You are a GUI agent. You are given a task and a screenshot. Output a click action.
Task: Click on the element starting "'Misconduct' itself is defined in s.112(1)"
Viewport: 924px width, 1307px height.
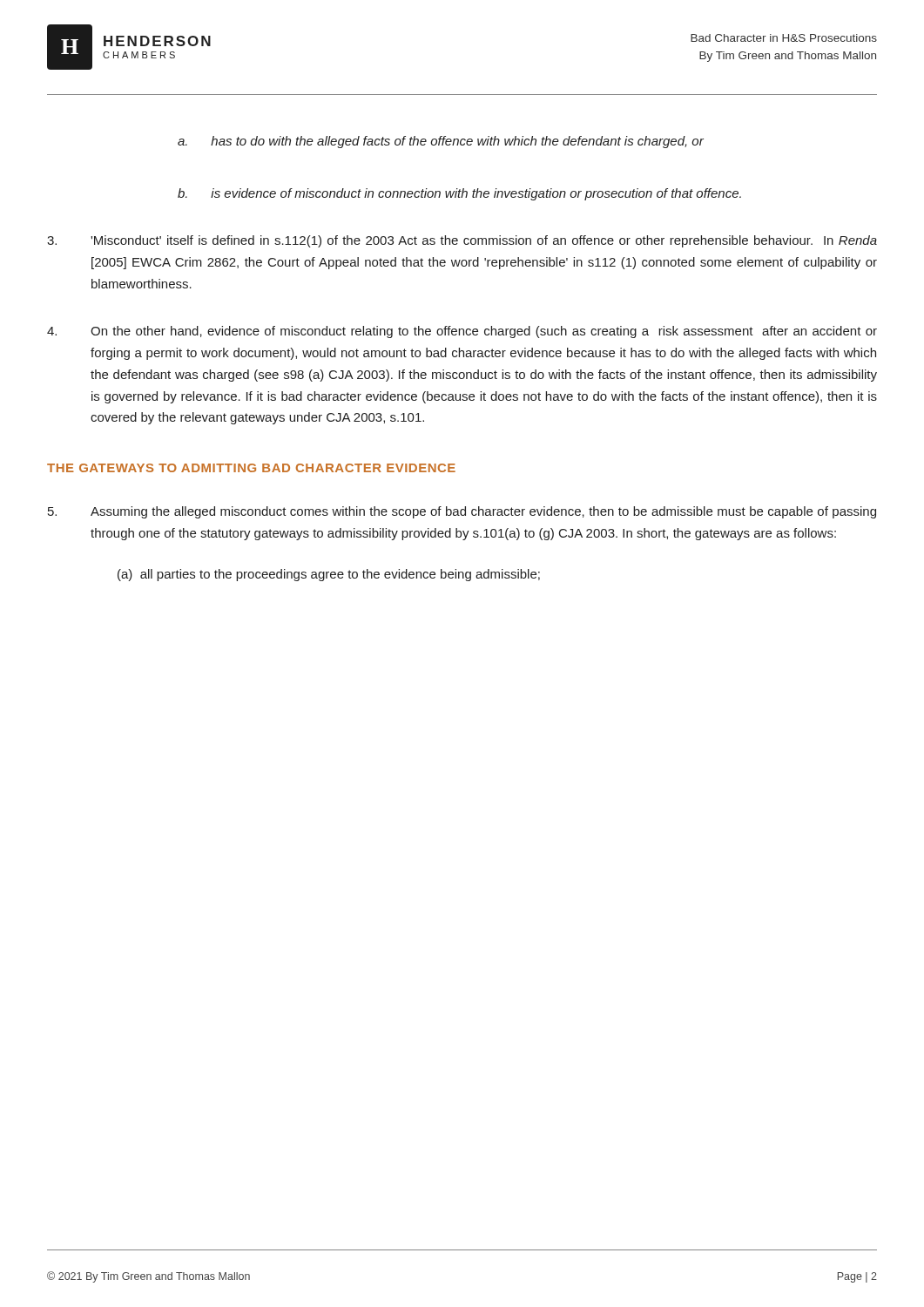(462, 262)
